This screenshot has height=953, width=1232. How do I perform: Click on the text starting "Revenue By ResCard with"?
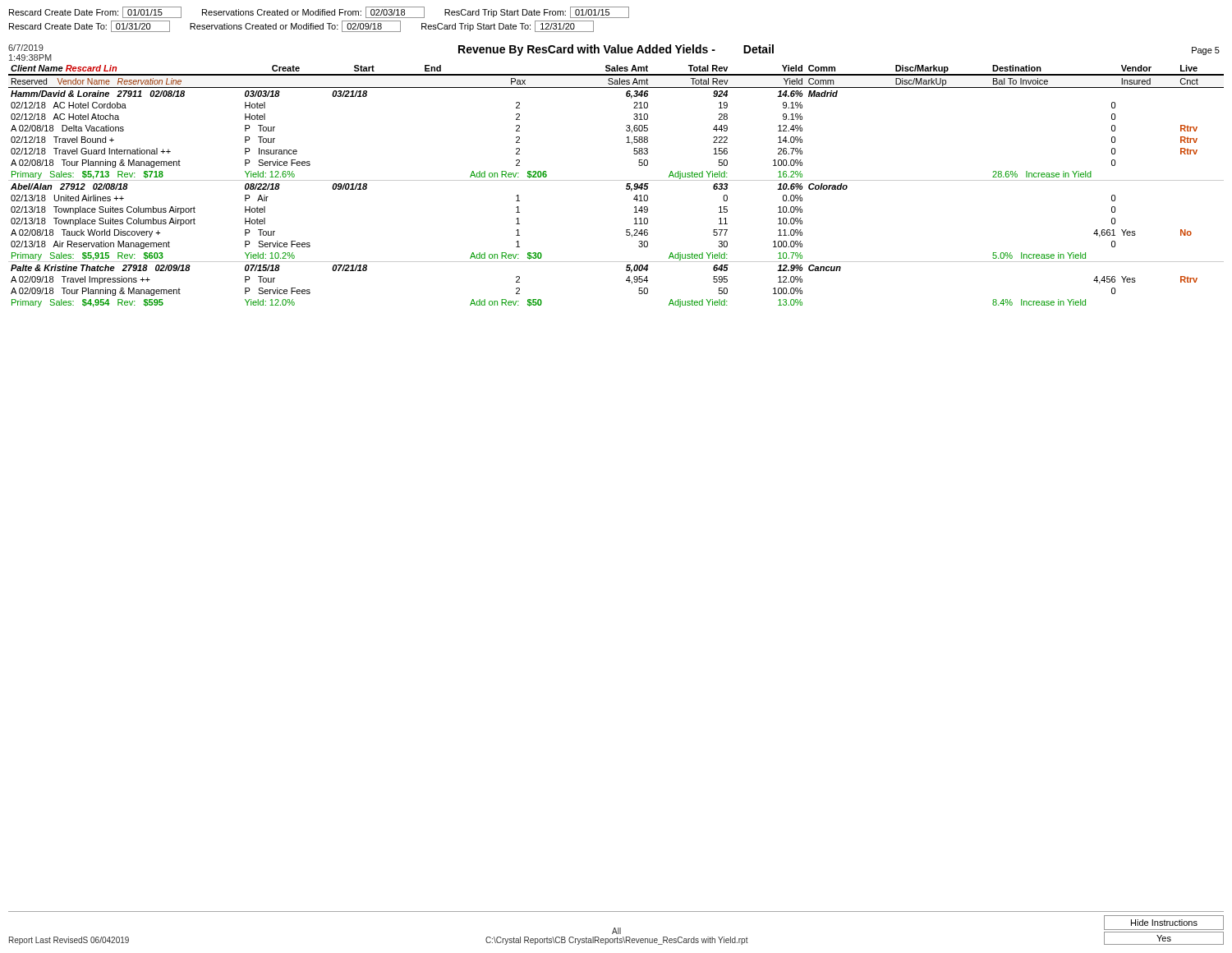584,50
